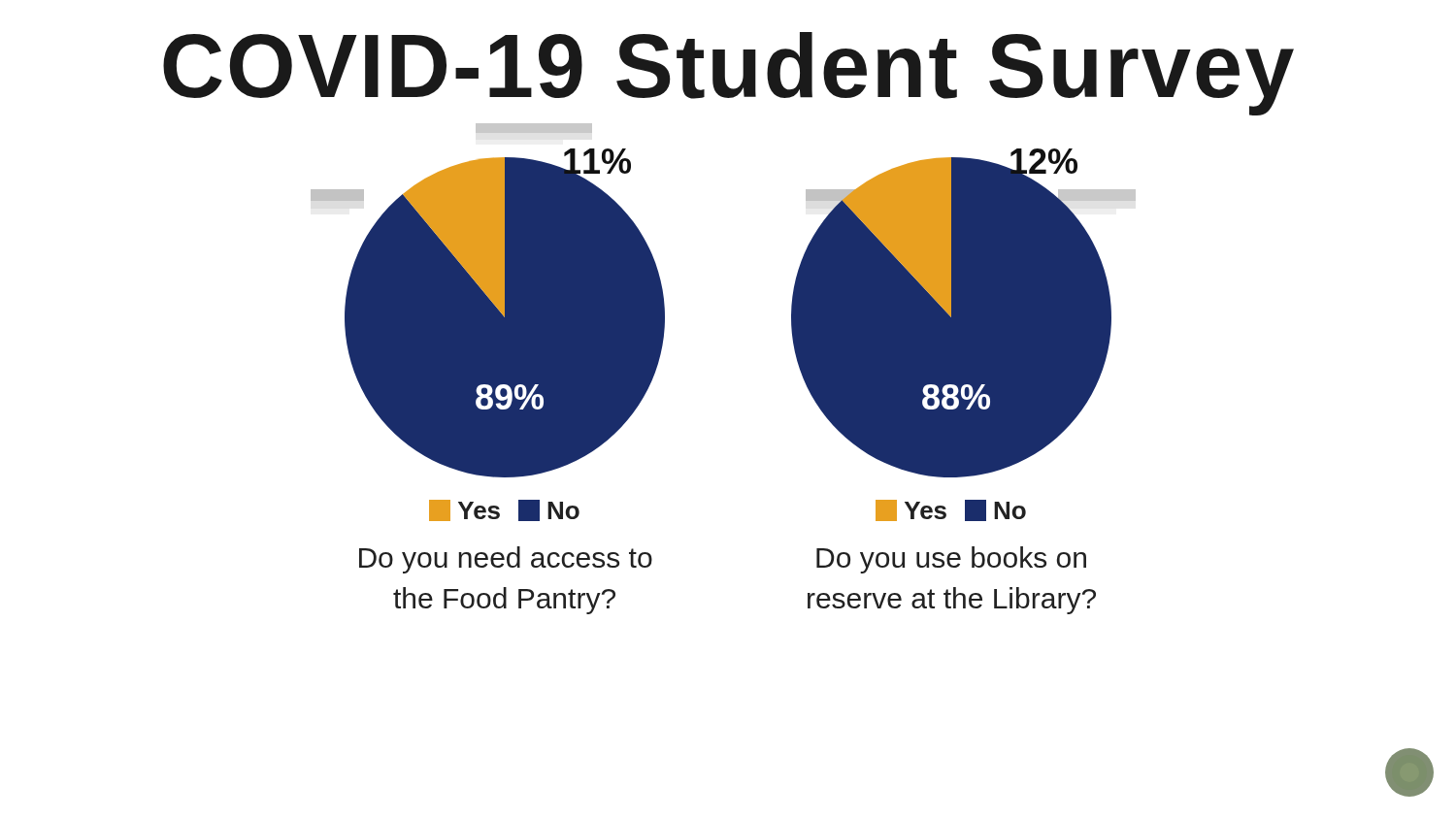Click on the logo
The image size is (1456, 819).
tap(1409, 774)
